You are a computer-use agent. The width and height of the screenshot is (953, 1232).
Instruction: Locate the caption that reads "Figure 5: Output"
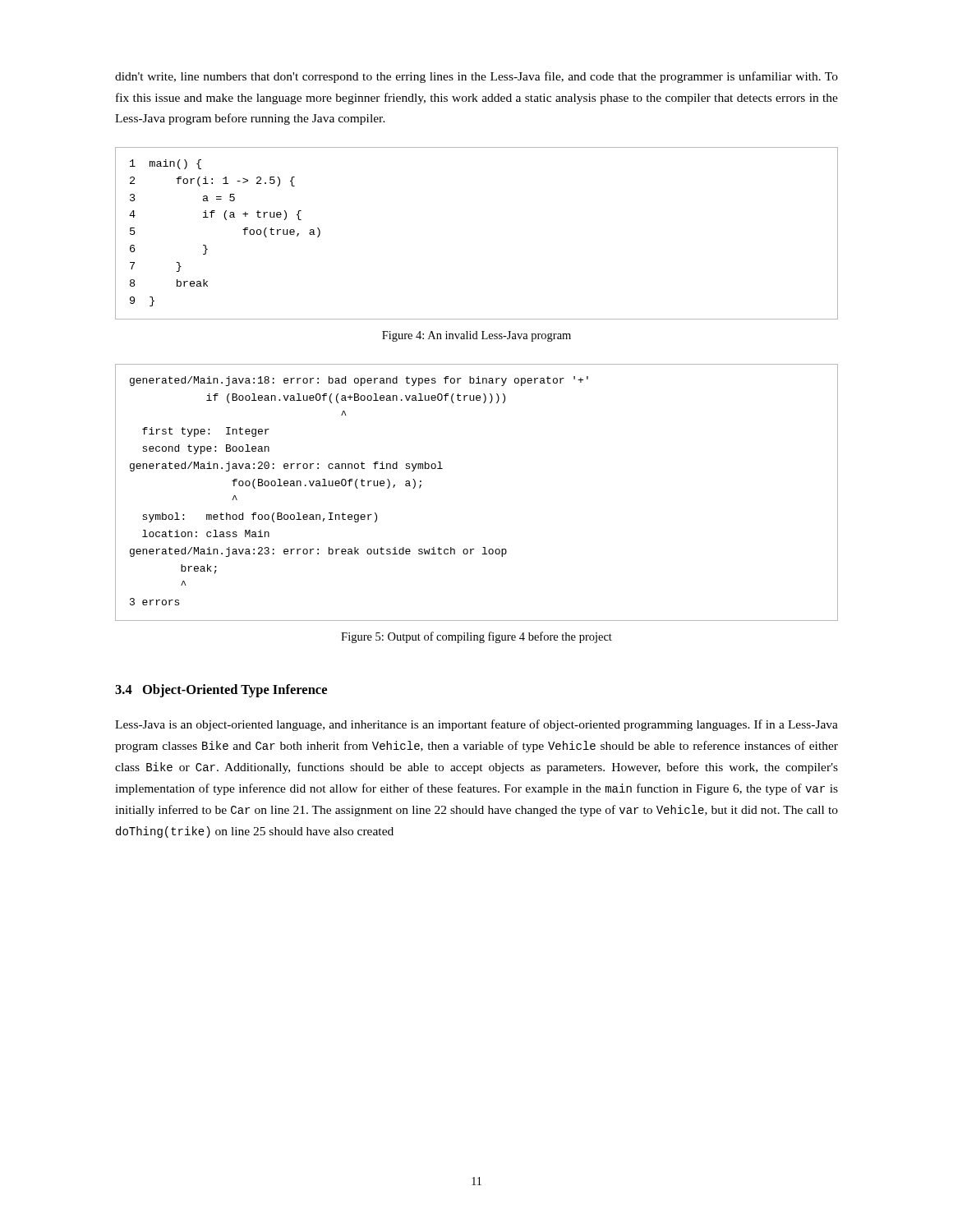(476, 637)
